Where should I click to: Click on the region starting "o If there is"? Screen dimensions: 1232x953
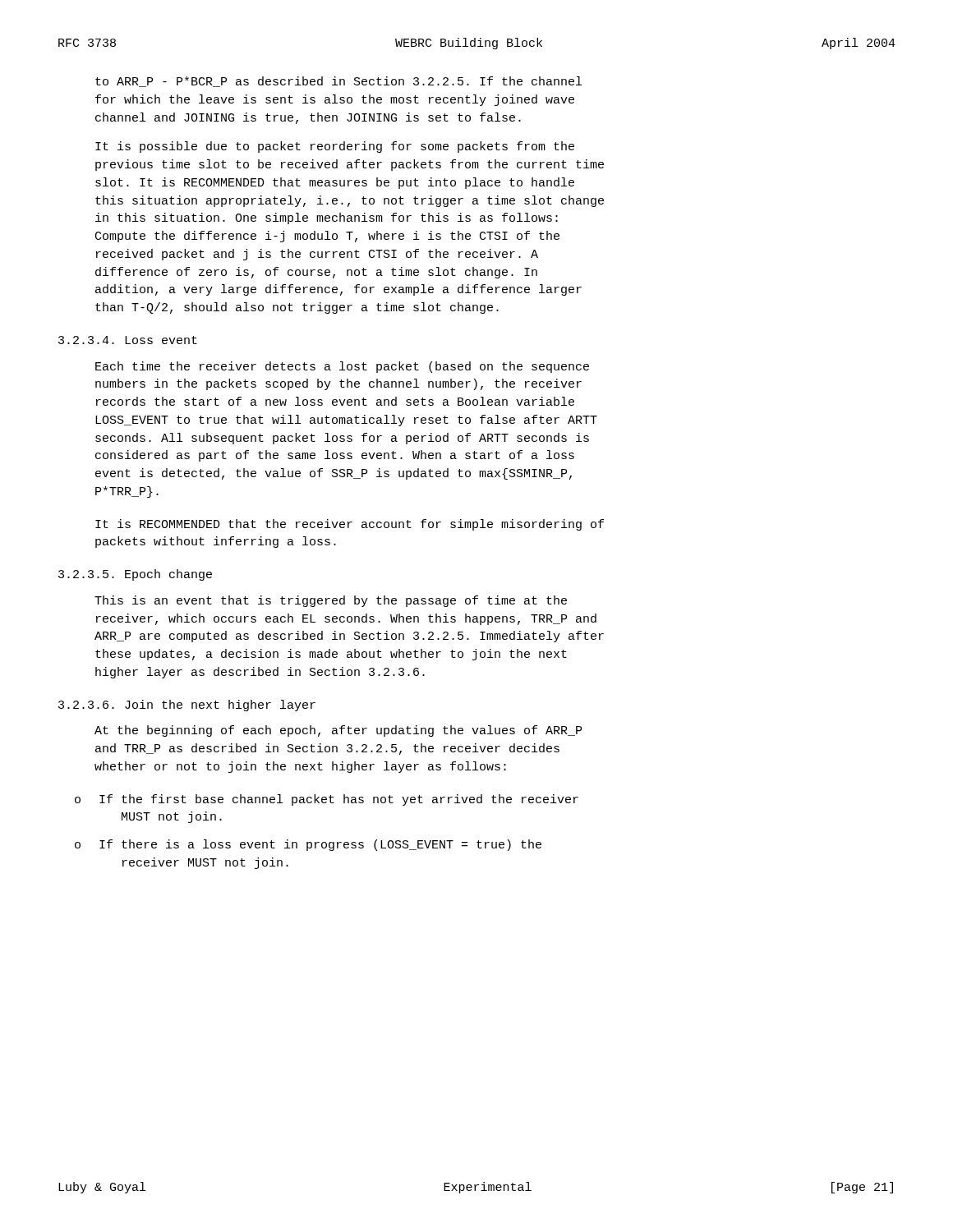click(x=485, y=855)
